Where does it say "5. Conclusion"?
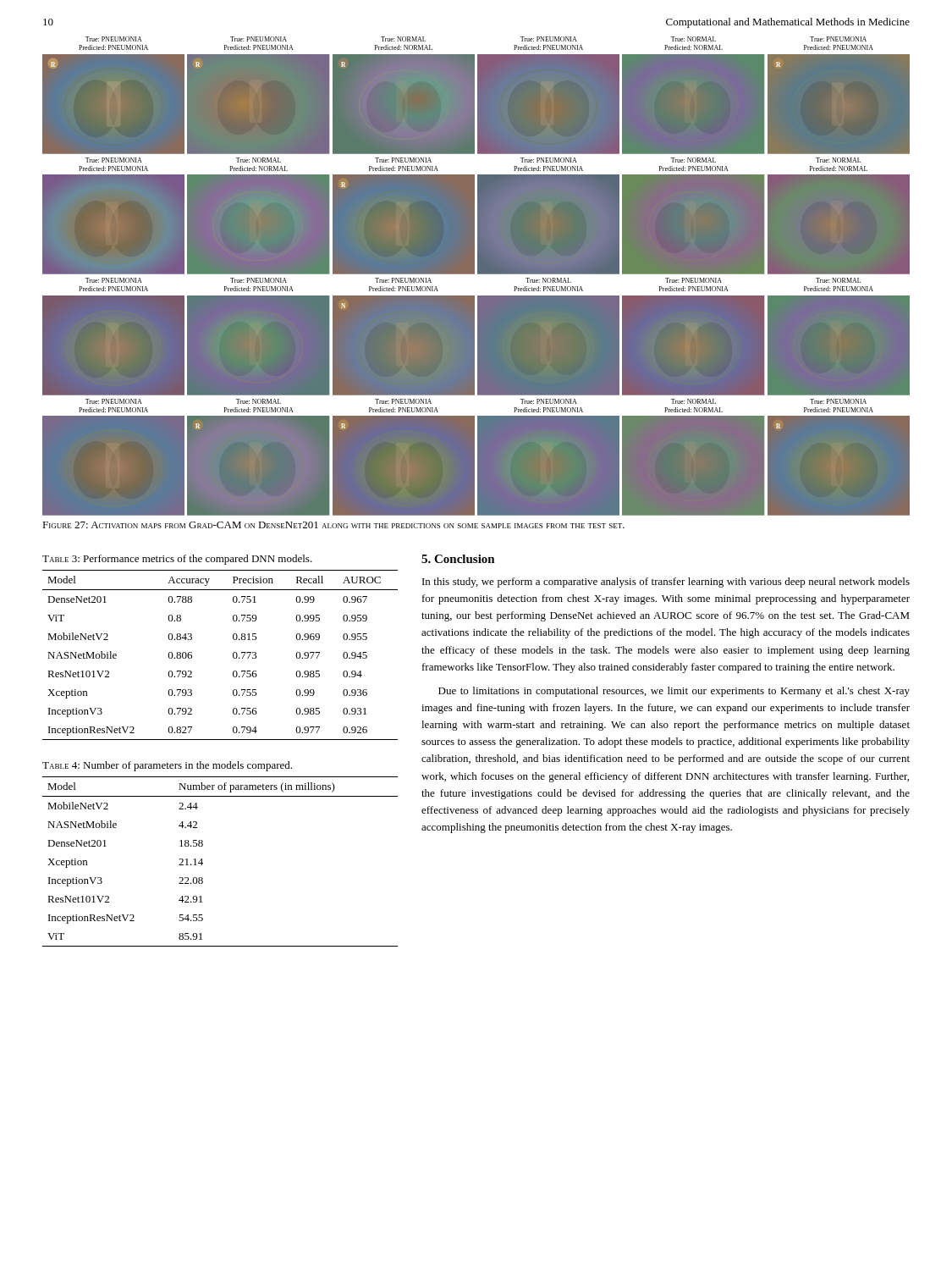Screen dimensions: 1270x952 coord(458,559)
